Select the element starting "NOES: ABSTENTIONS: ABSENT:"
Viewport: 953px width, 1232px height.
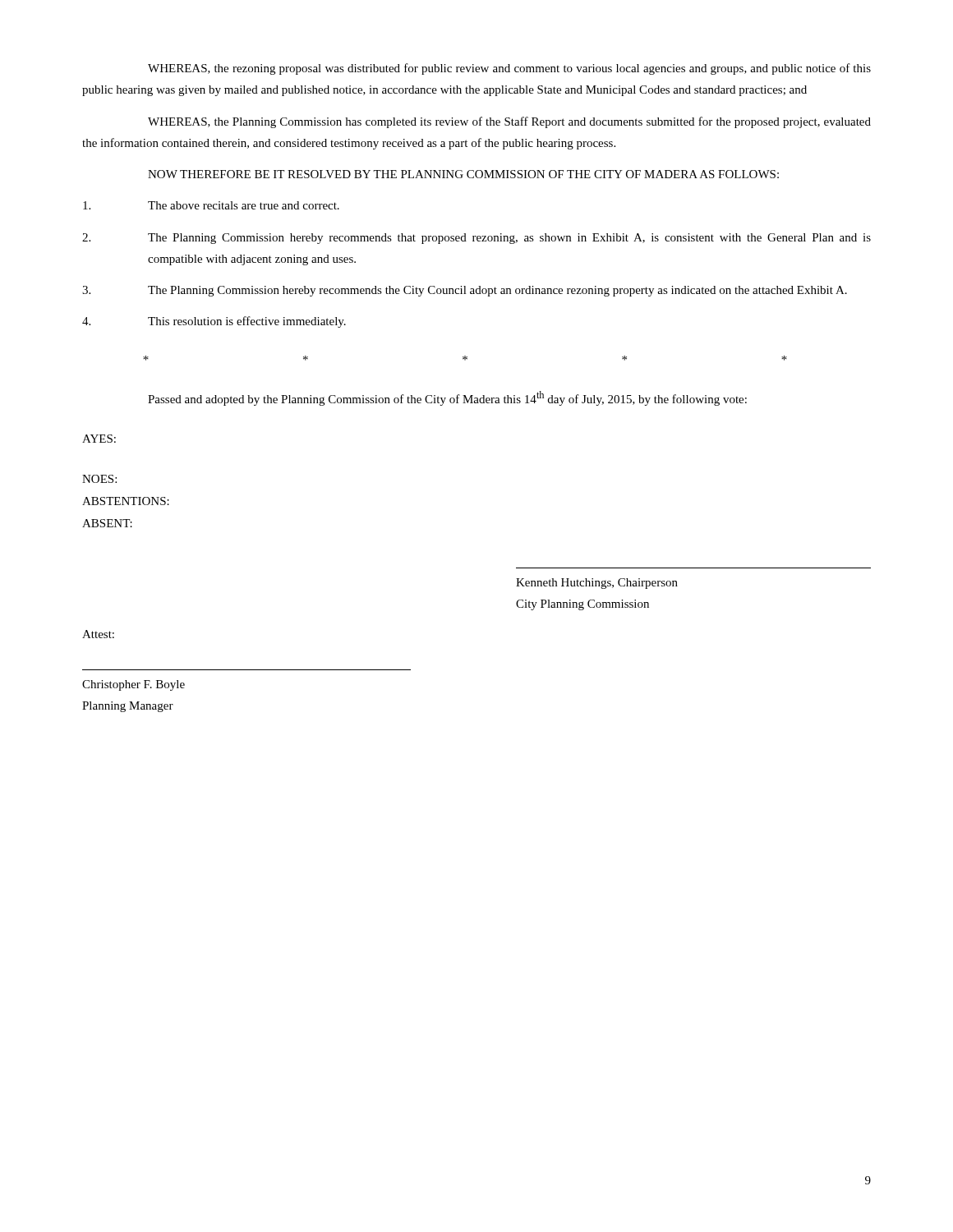[126, 501]
